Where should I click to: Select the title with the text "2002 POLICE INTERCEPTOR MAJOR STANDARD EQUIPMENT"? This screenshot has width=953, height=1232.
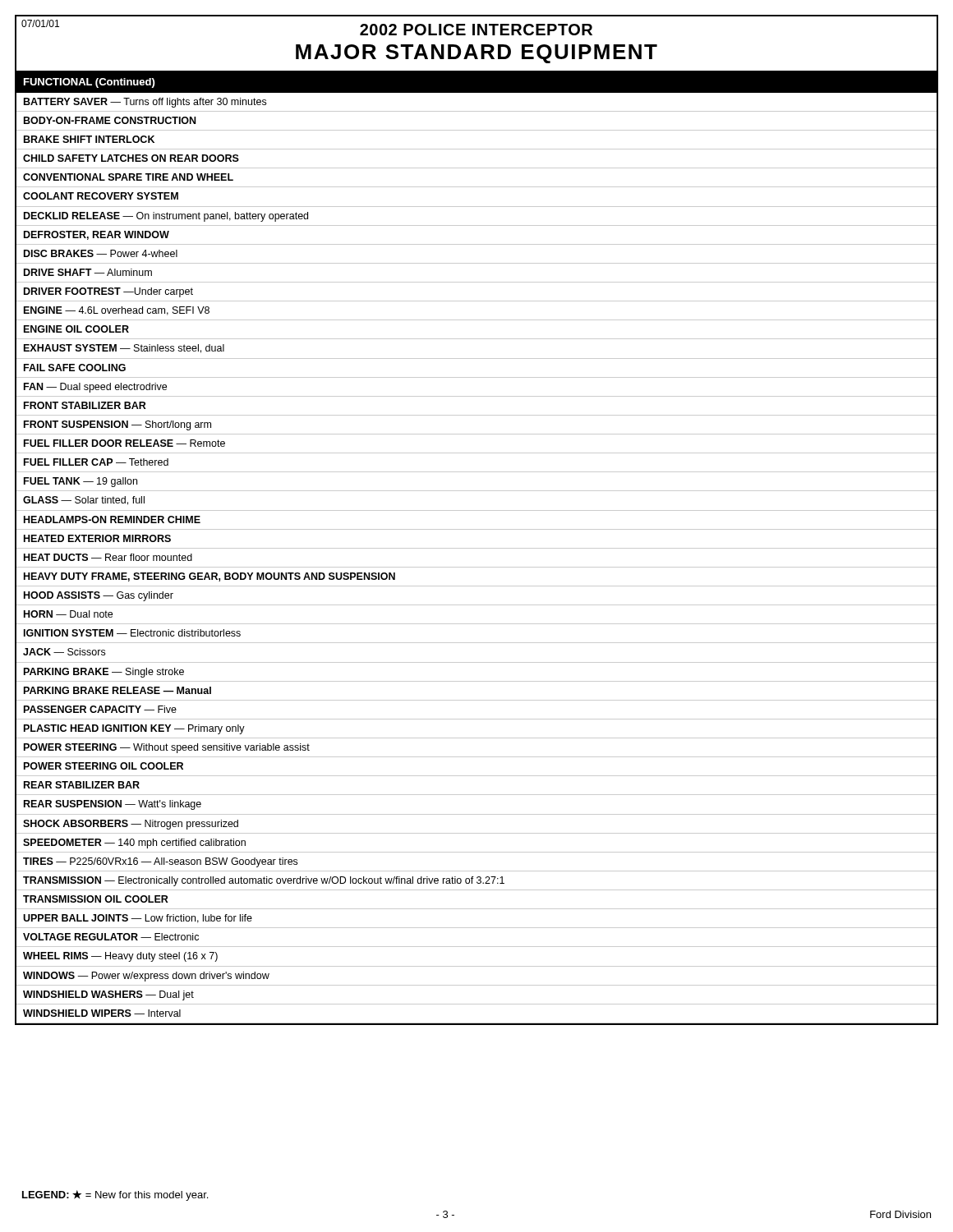476,43
